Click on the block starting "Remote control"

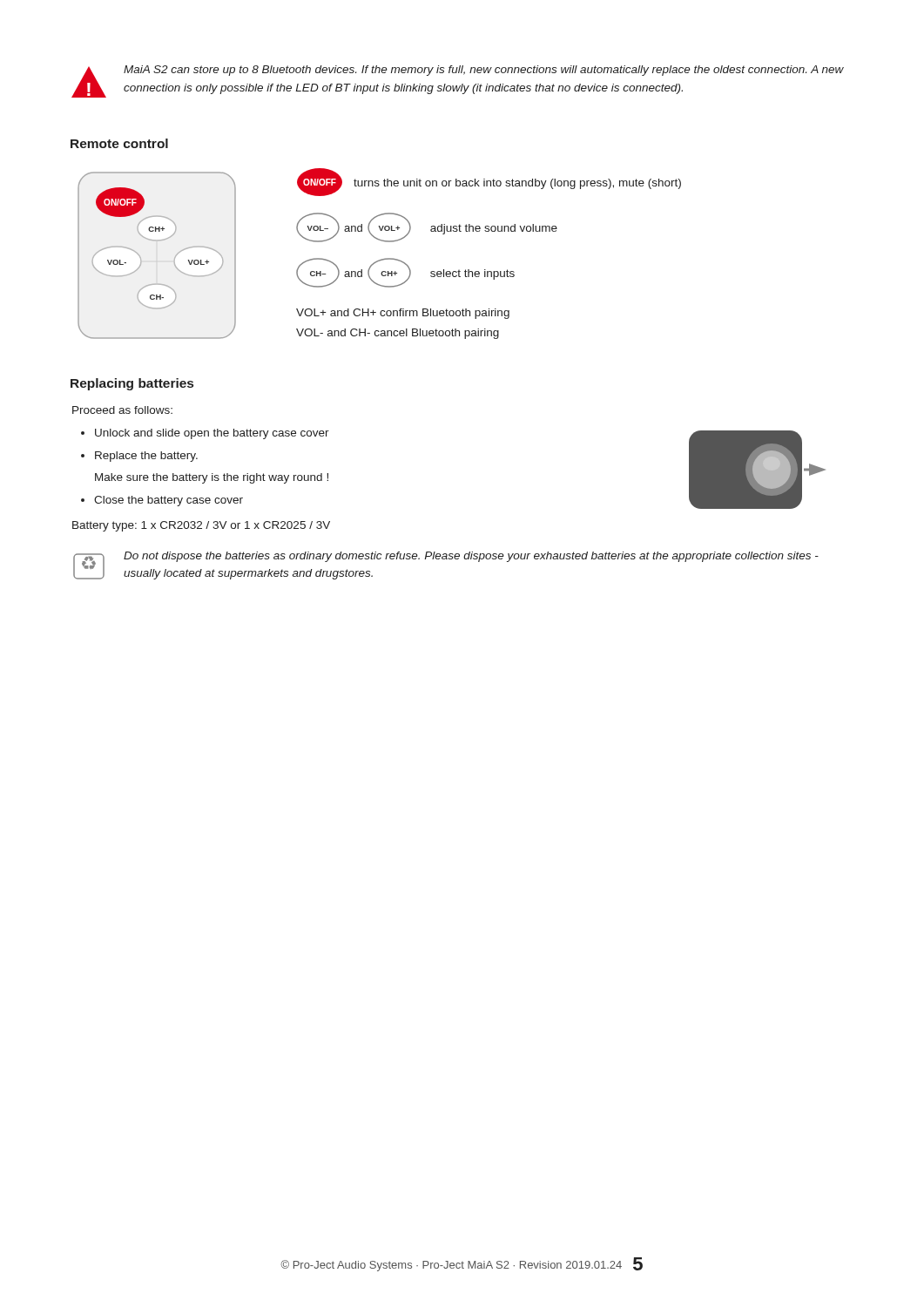pyautogui.click(x=119, y=143)
